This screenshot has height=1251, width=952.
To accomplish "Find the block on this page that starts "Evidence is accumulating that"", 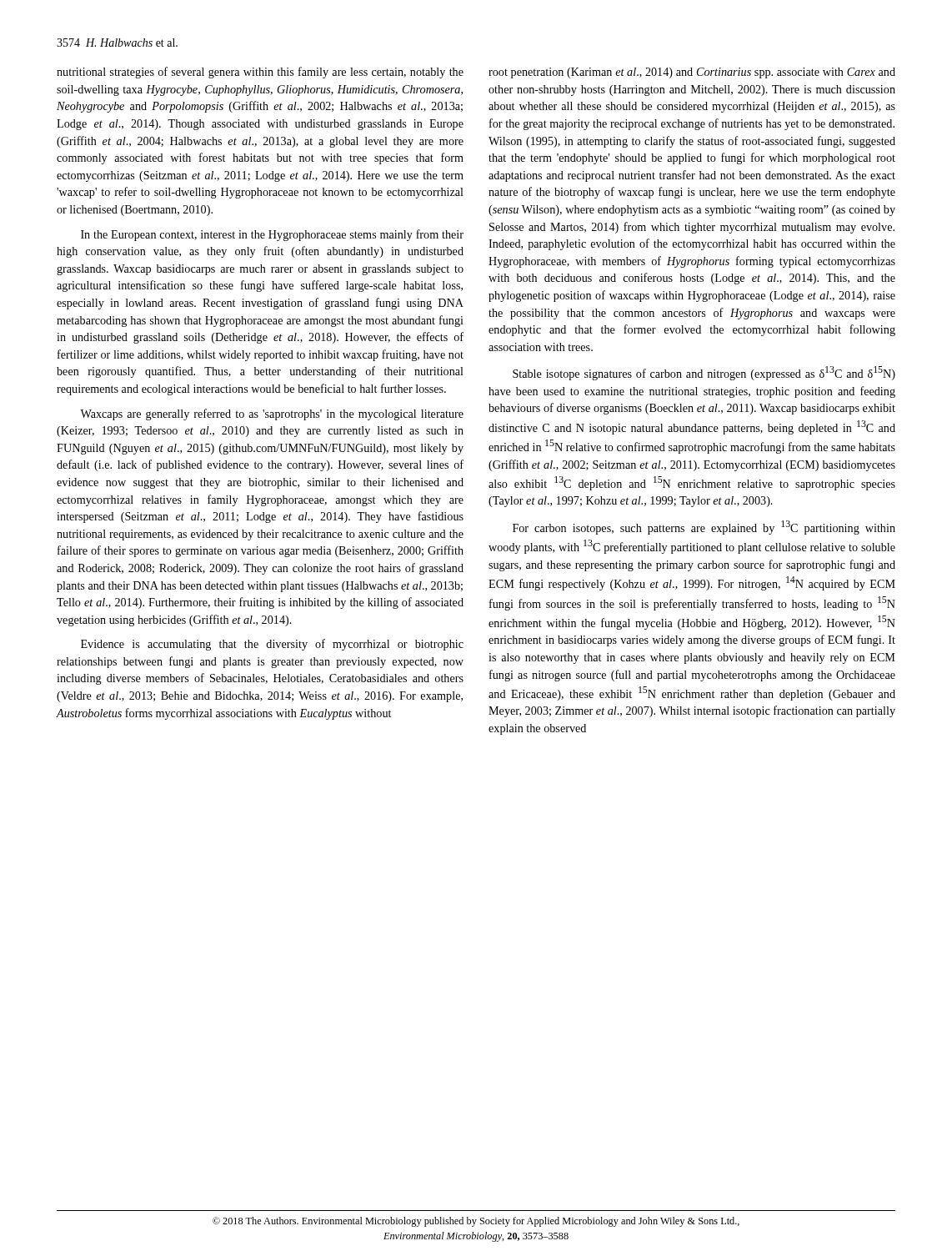I will pyautogui.click(x=260, y=679).
